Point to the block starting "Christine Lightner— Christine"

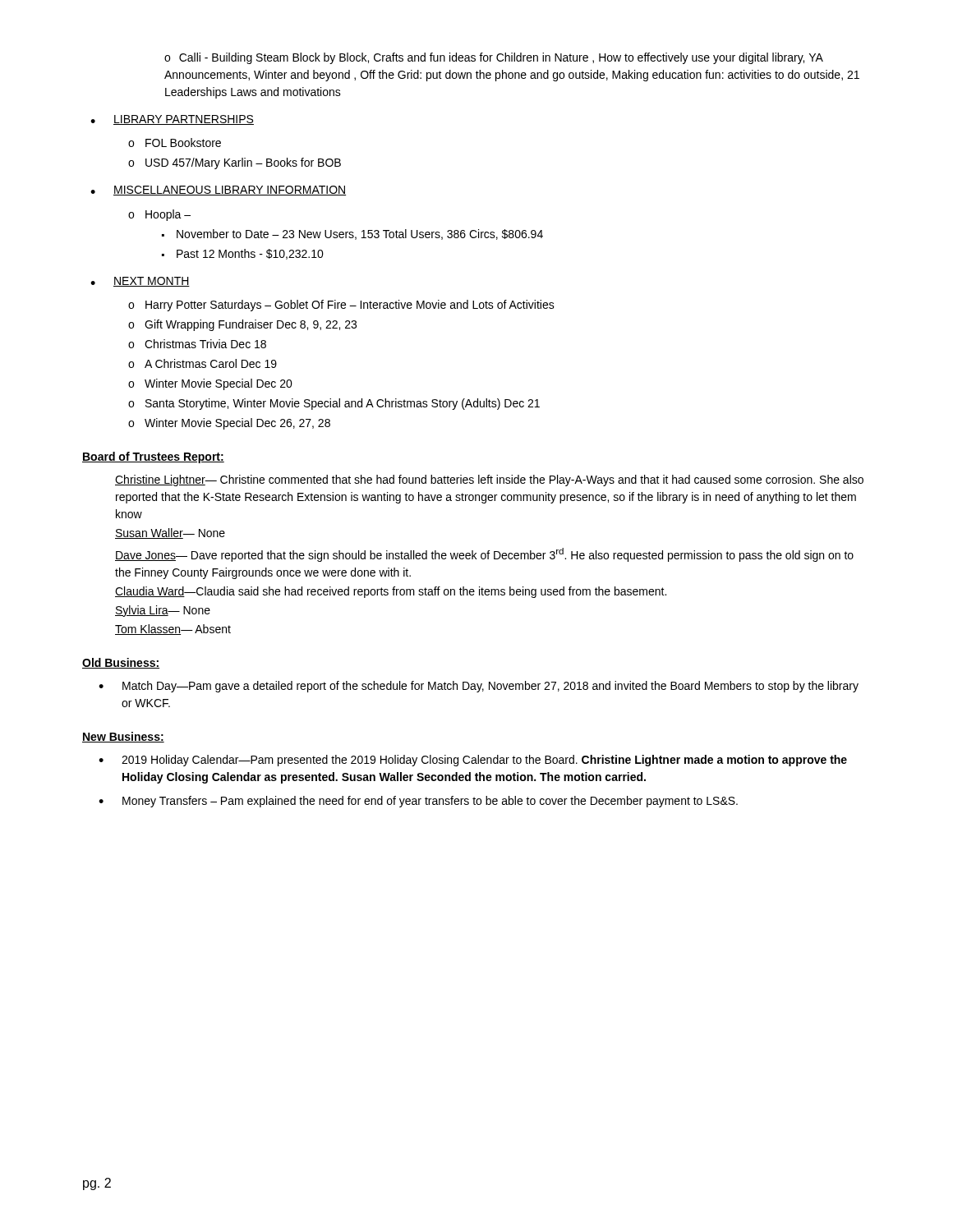point(489,497)
